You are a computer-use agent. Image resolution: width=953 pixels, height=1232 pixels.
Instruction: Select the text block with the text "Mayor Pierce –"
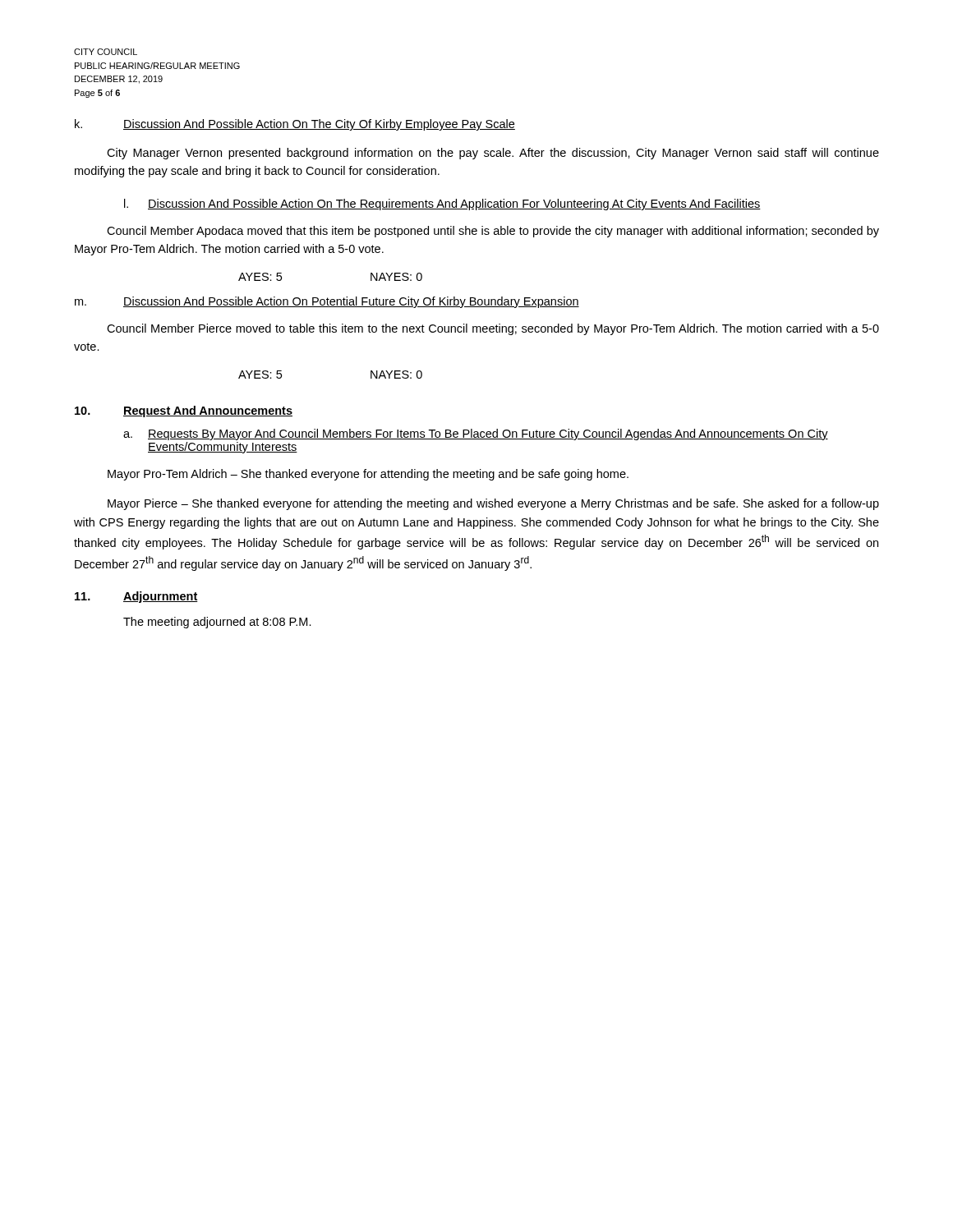476,534
